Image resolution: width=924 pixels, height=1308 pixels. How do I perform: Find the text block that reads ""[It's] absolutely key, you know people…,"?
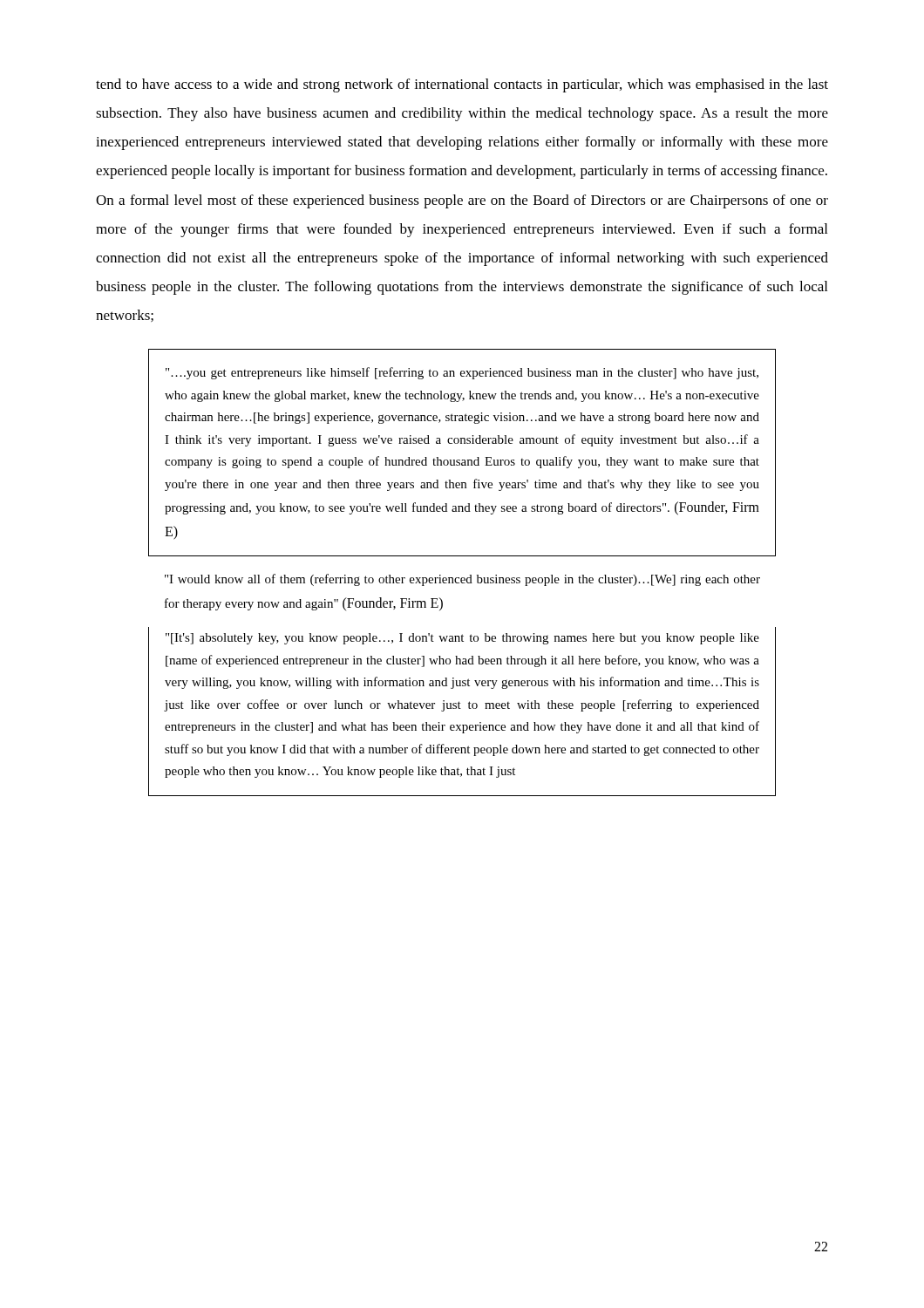(462, 704)
